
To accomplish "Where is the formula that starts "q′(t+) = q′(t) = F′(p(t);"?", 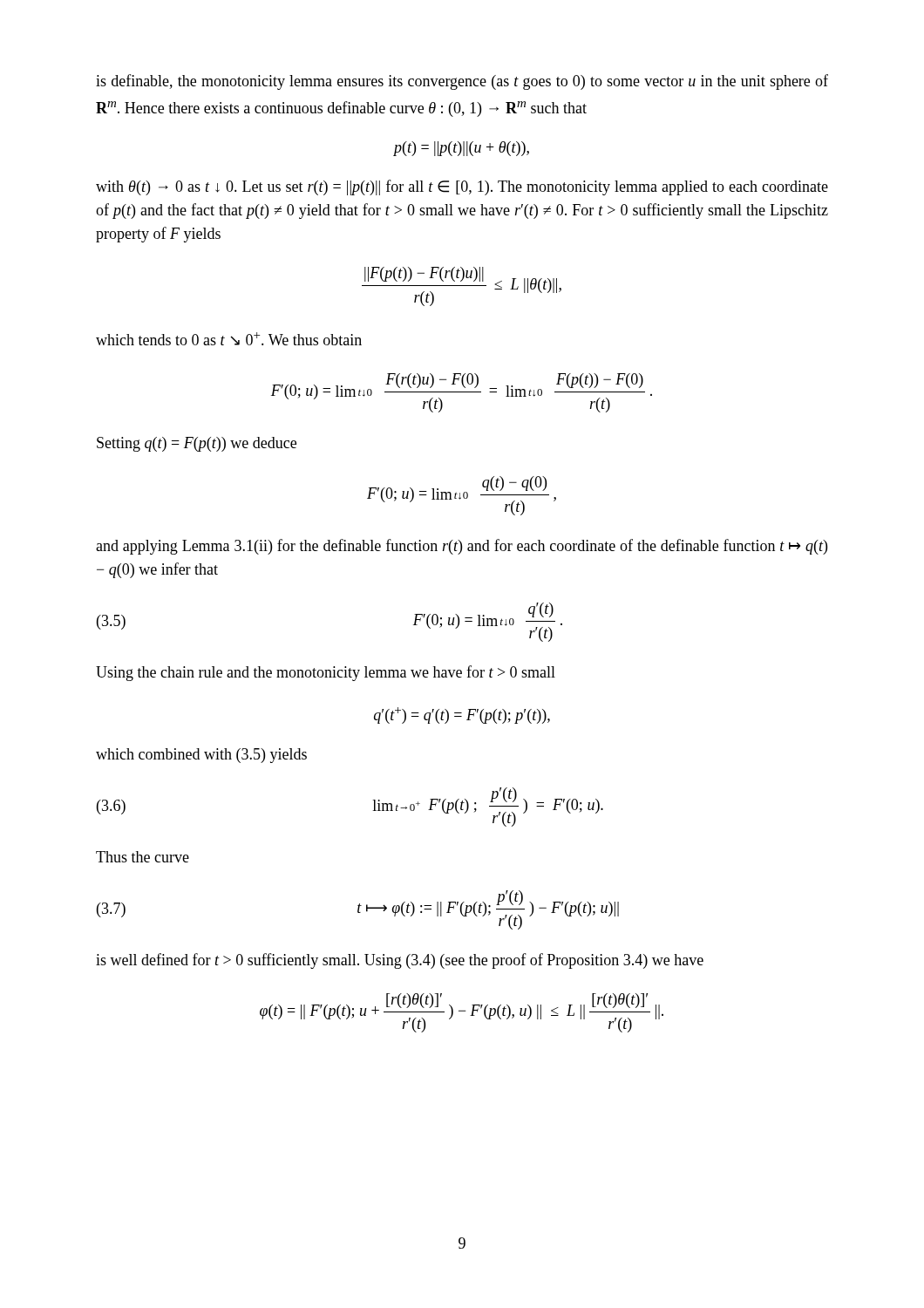I will (x=462, y=713).
